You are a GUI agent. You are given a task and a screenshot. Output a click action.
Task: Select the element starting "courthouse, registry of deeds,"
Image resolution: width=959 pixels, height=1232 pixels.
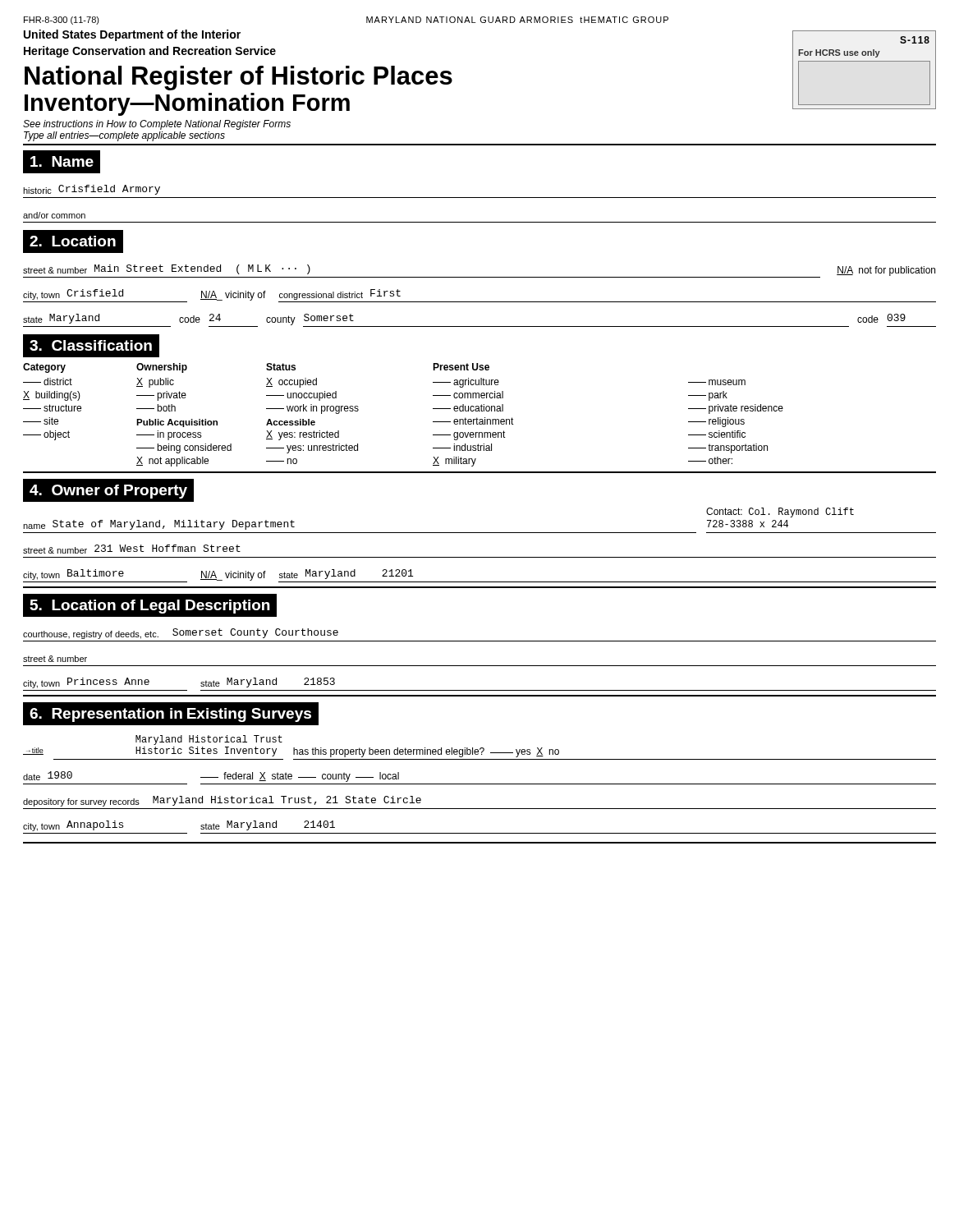point(480,633)
